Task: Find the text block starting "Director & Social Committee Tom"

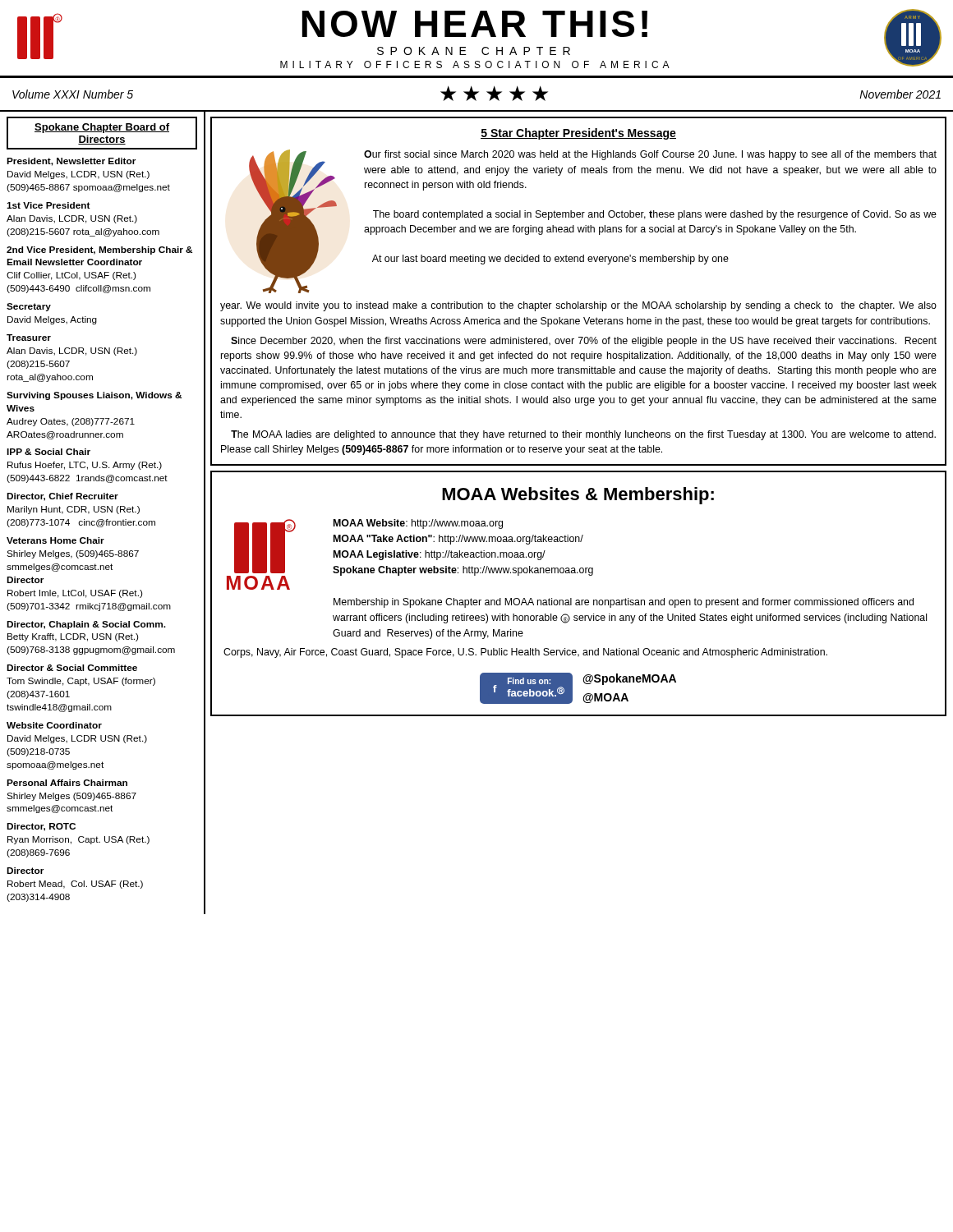Action: pos(81,688)
